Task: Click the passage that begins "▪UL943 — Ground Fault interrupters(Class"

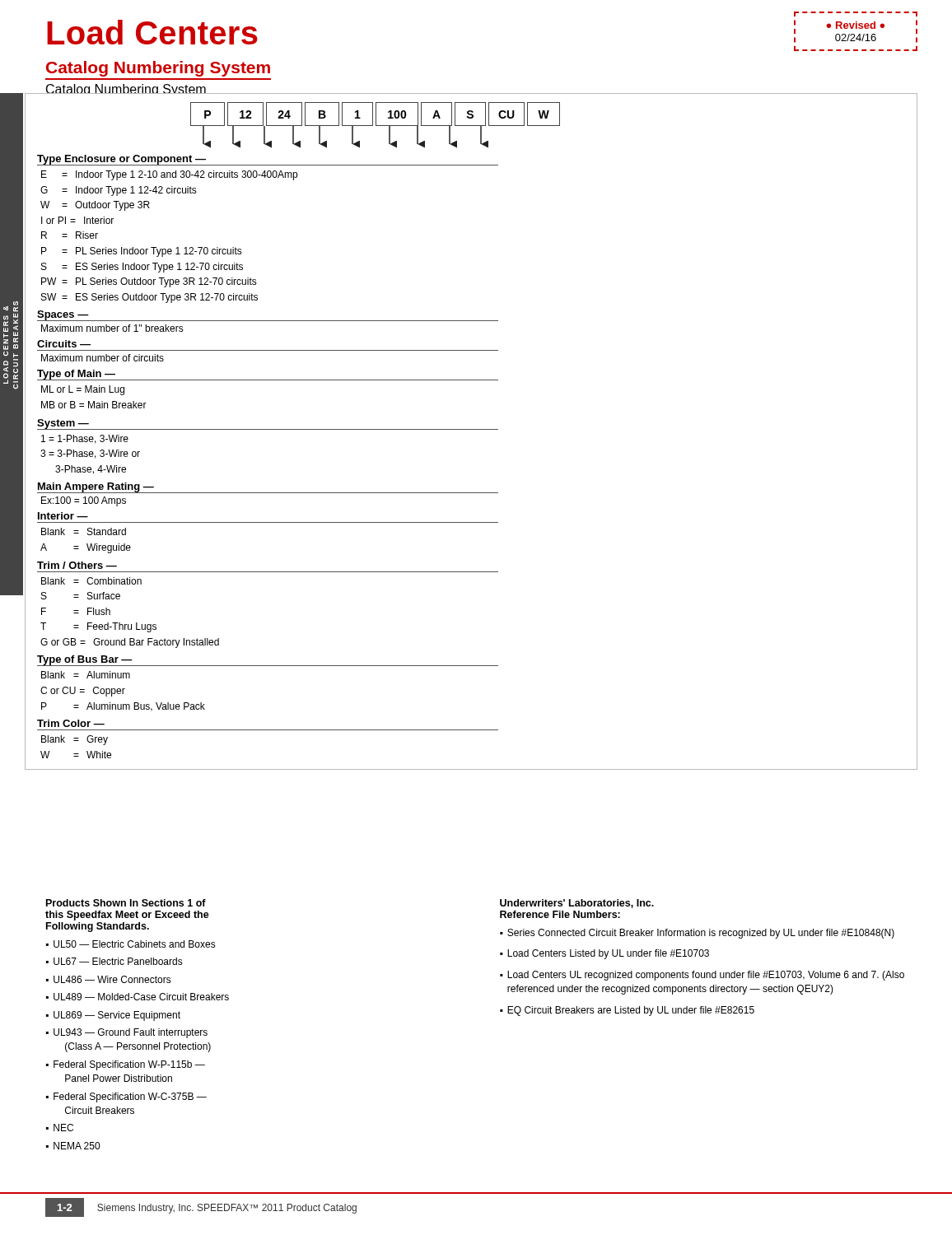Action: pos(128,1040)
